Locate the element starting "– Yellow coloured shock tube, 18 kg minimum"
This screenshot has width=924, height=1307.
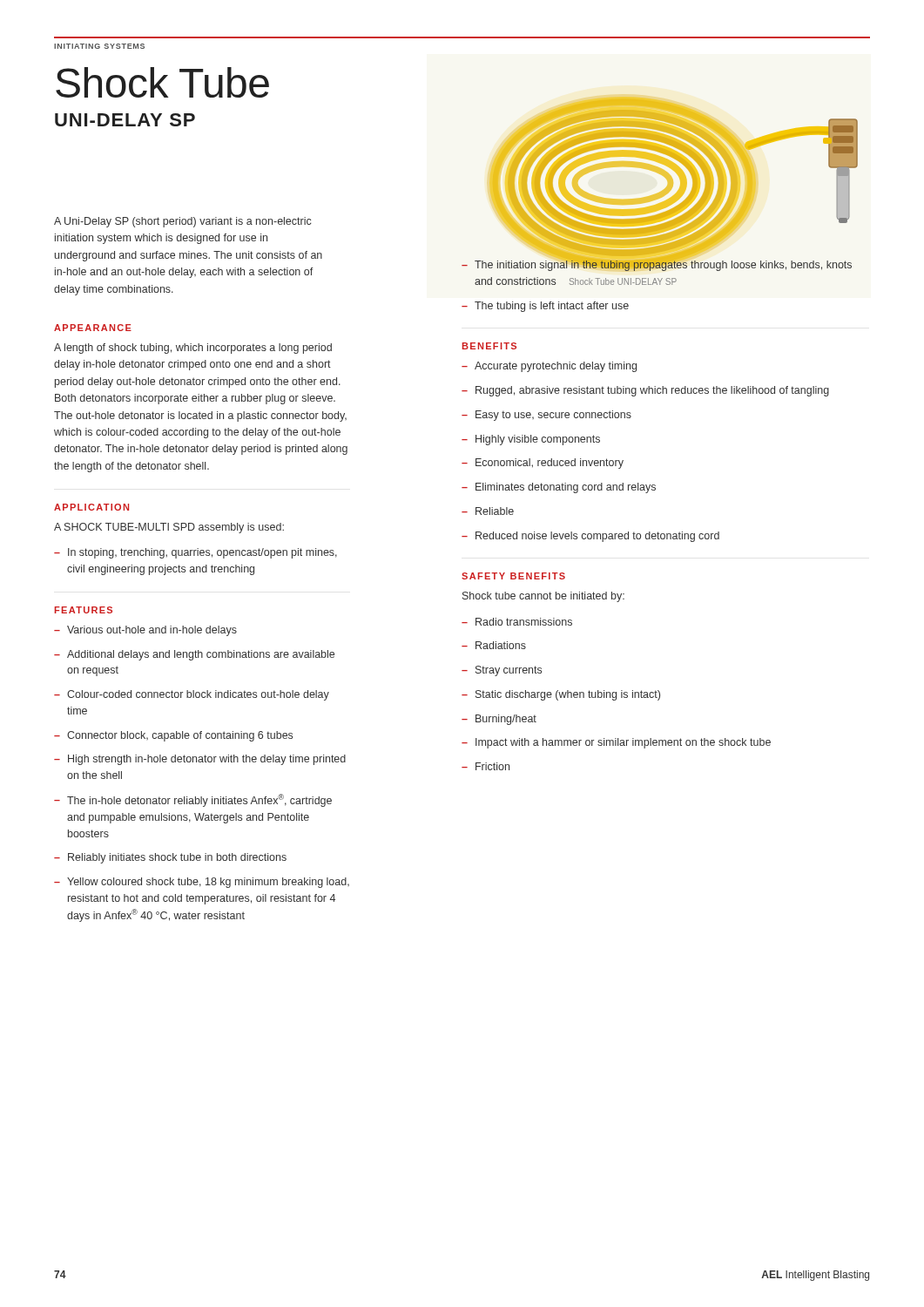[202, 899]
